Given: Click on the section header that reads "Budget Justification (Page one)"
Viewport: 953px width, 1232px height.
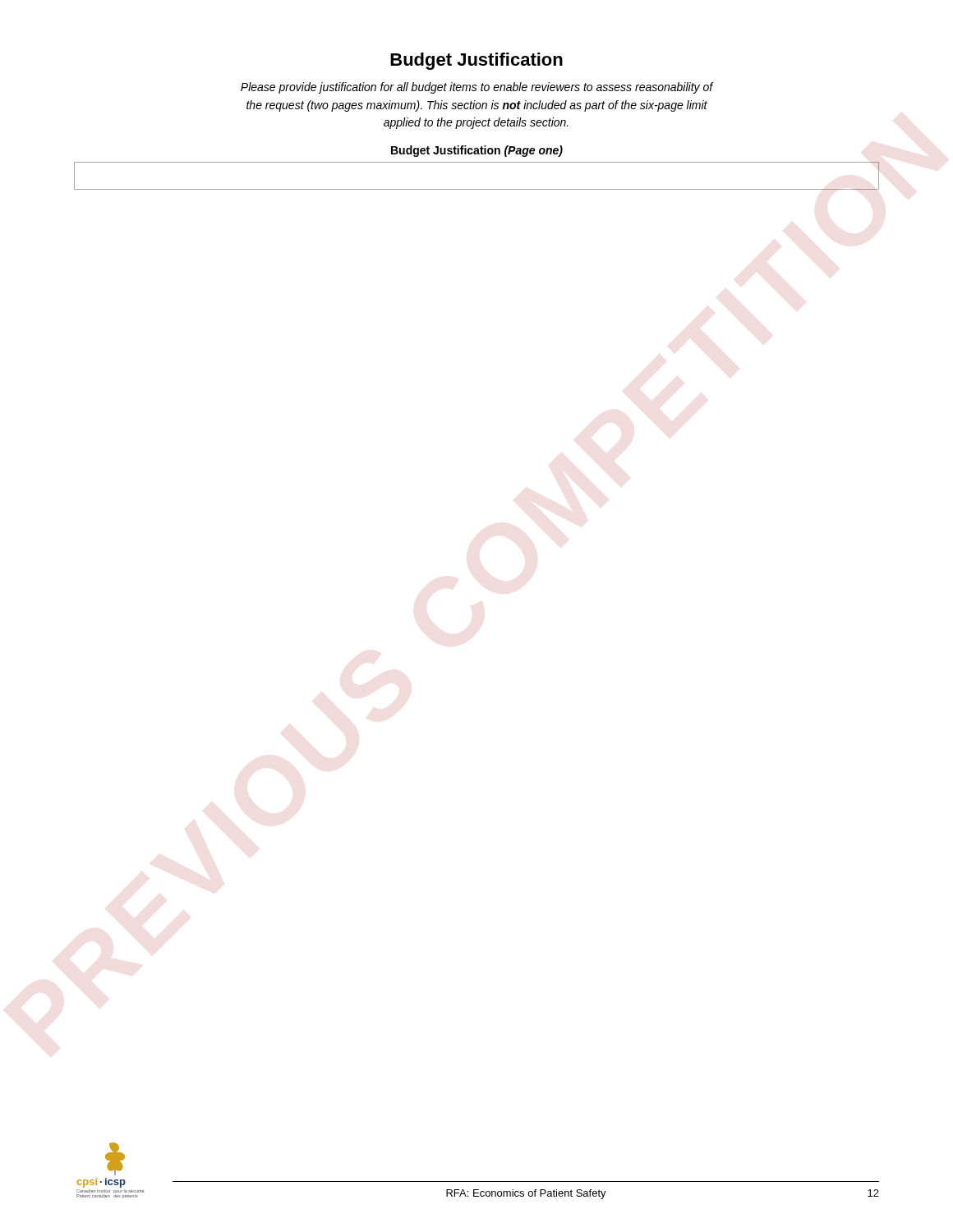Looking at the screenshot, I should click(x=476, y=150).
